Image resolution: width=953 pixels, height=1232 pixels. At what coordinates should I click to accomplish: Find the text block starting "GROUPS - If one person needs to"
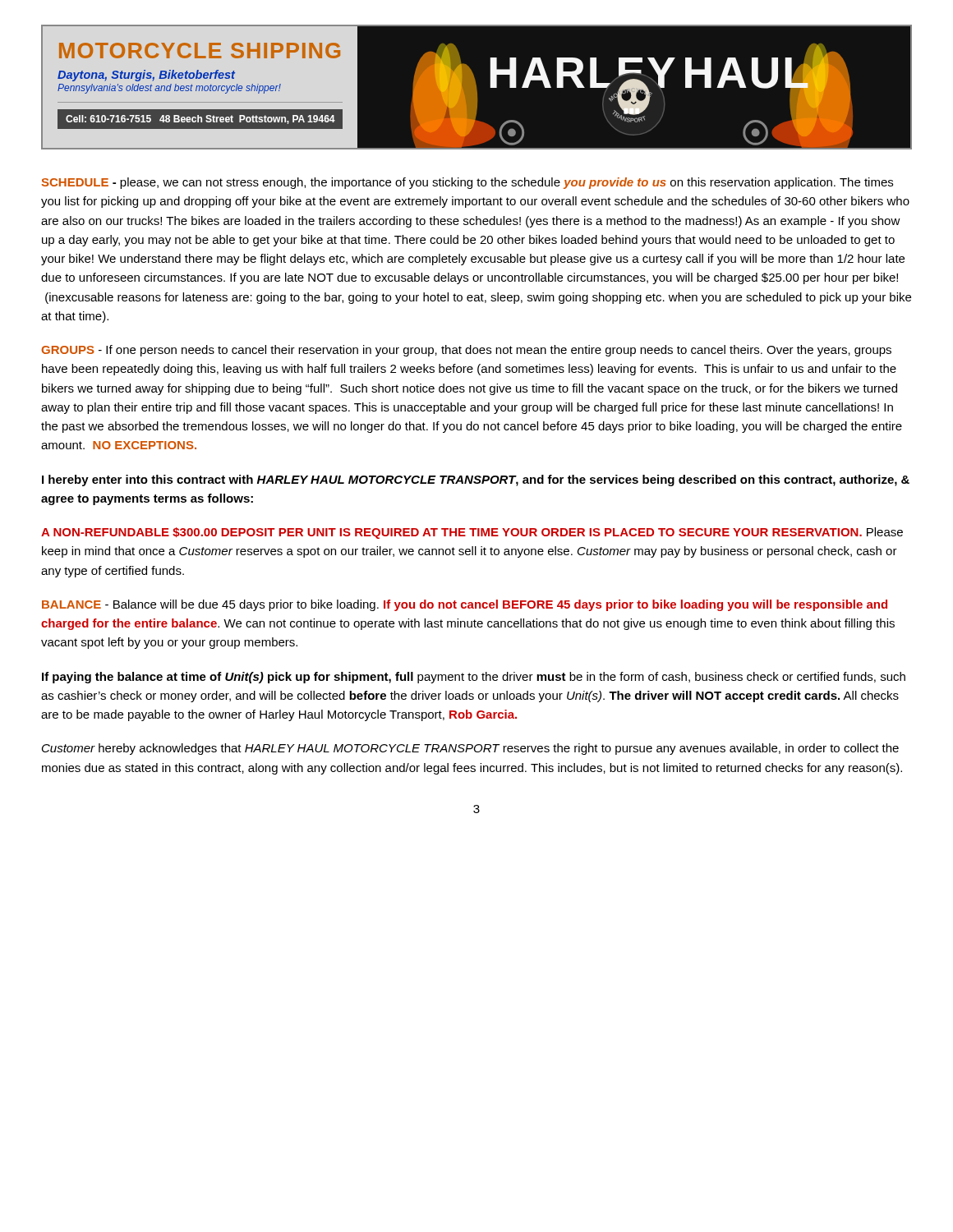point(472,397)
